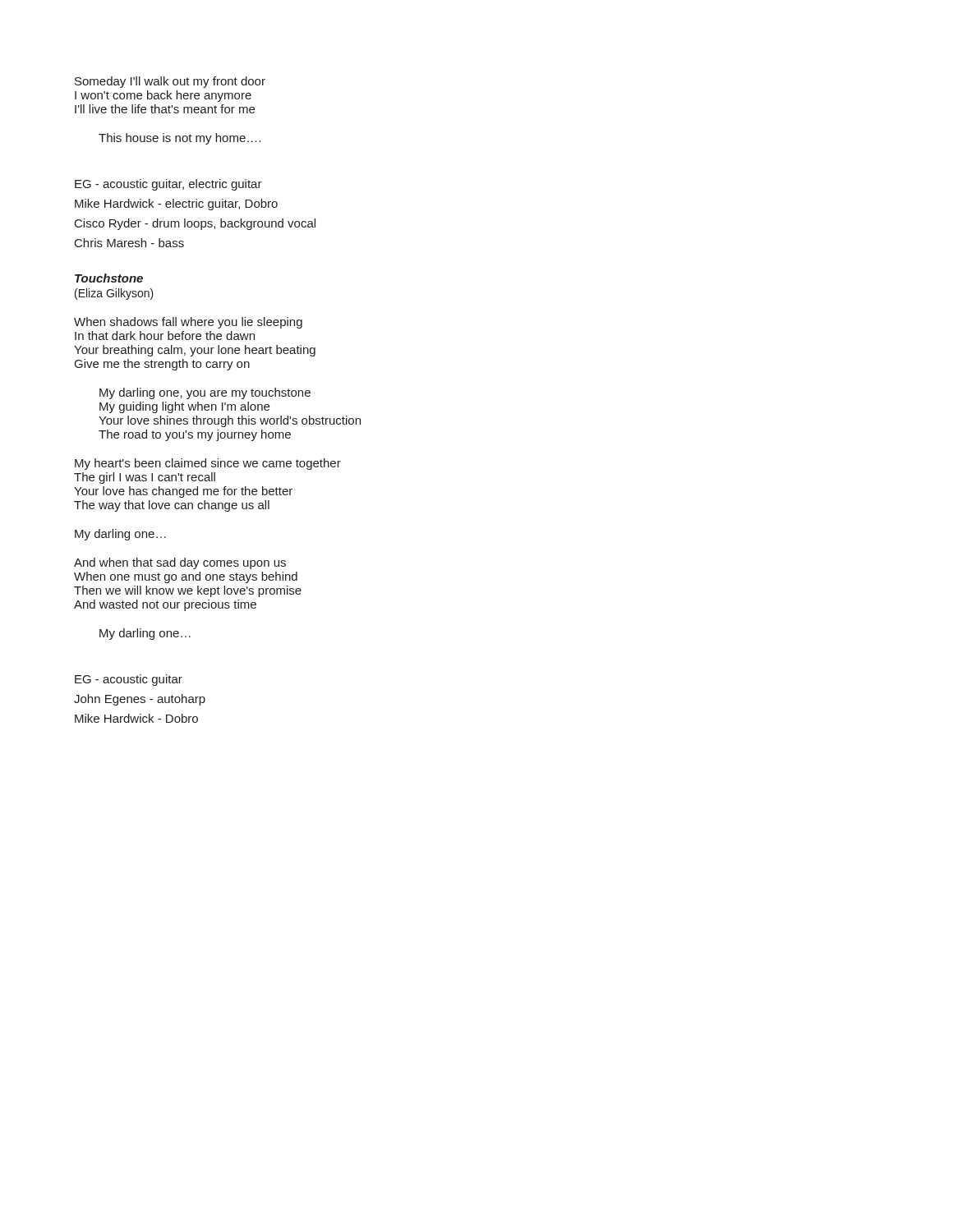This screenshot has height=1232, width=953.
Task: Where is the passage that starts "My heart's been claimed since we came"?
Action: point(207,484)
